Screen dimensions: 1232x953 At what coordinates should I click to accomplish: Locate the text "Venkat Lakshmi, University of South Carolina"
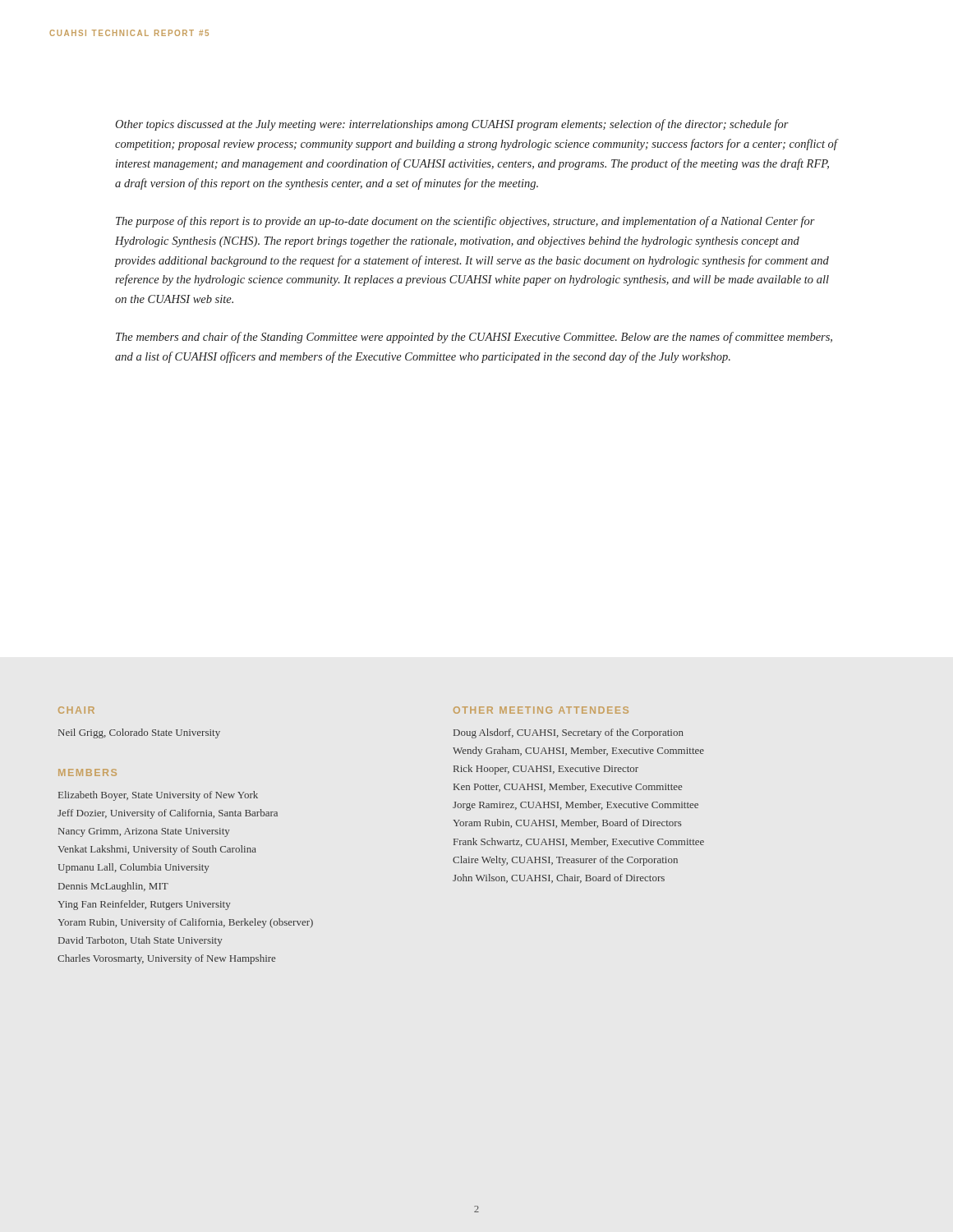pyautogui.click(x=157, y=849)
